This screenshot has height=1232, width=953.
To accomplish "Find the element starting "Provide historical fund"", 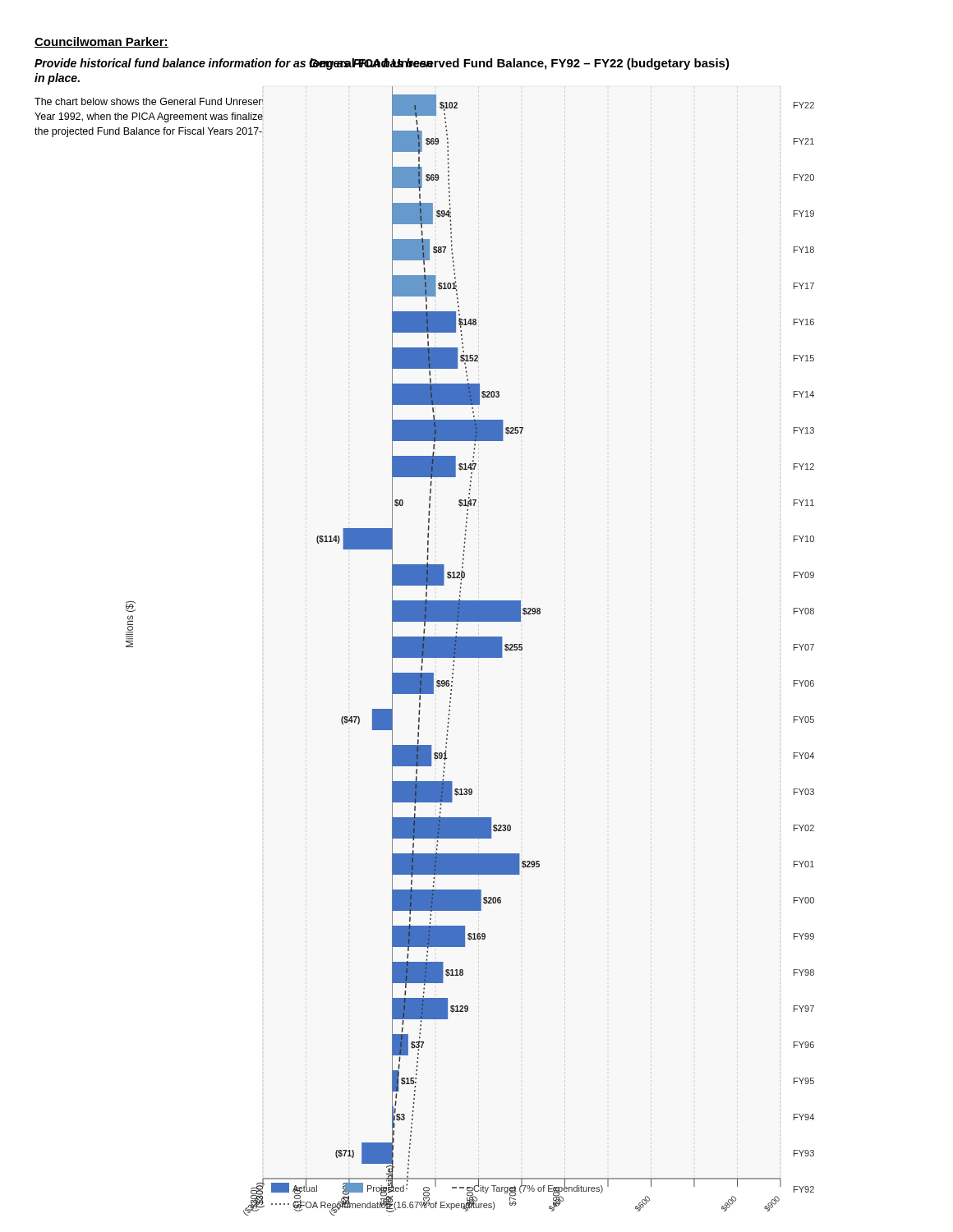I will (234, 71).
